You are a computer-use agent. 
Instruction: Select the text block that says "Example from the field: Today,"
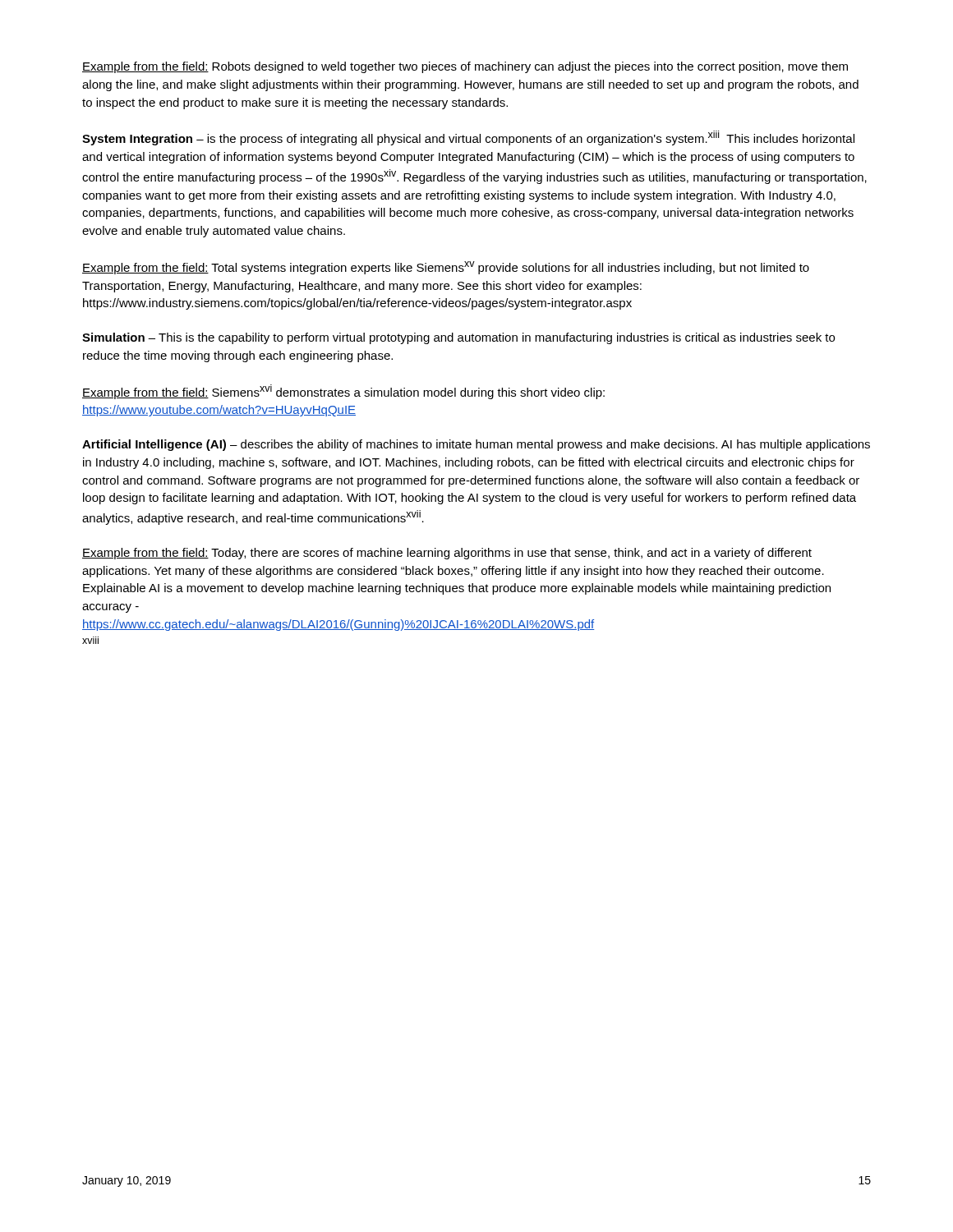(x=457, y=596)
